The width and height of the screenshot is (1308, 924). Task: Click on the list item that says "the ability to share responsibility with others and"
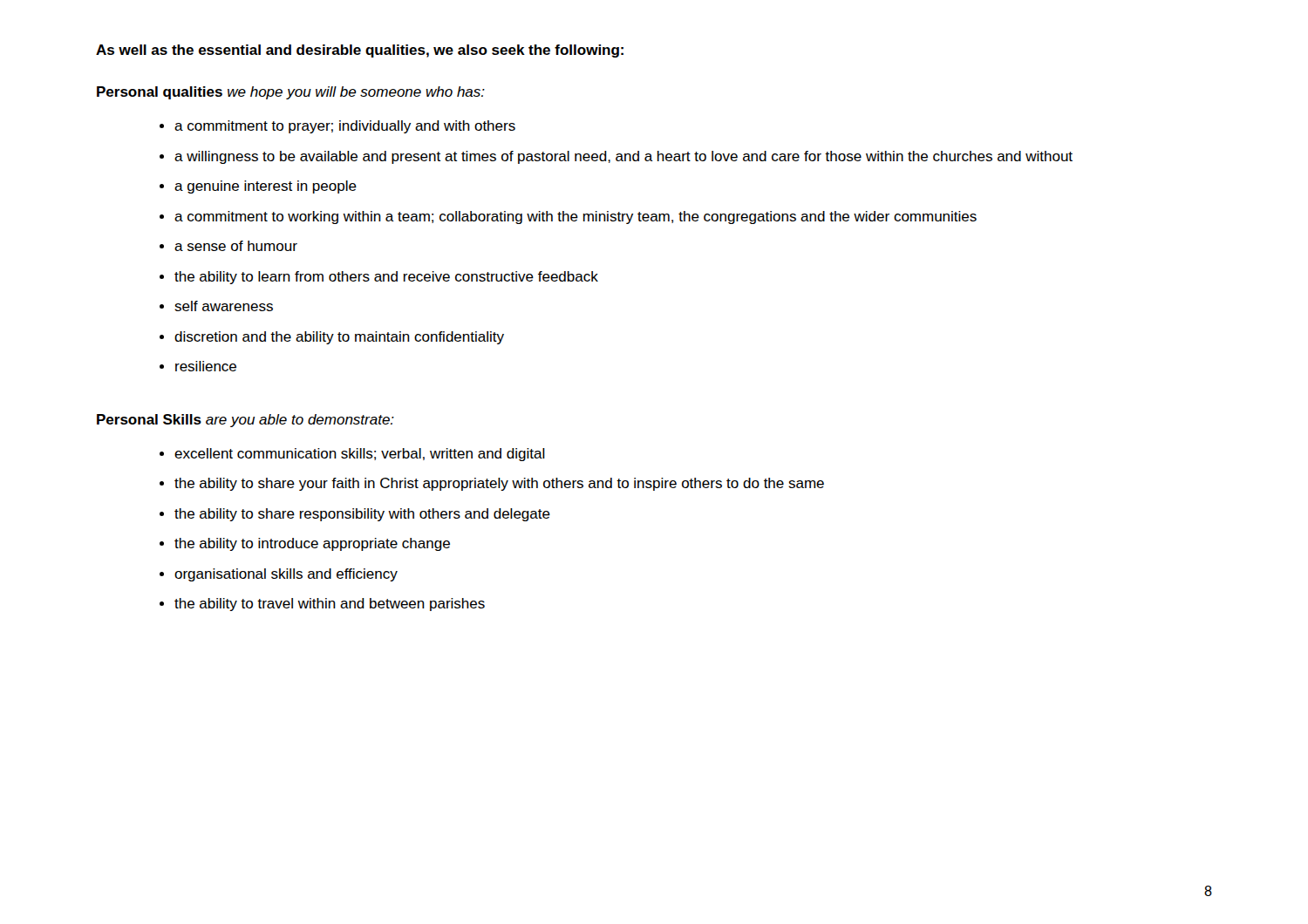362,515
